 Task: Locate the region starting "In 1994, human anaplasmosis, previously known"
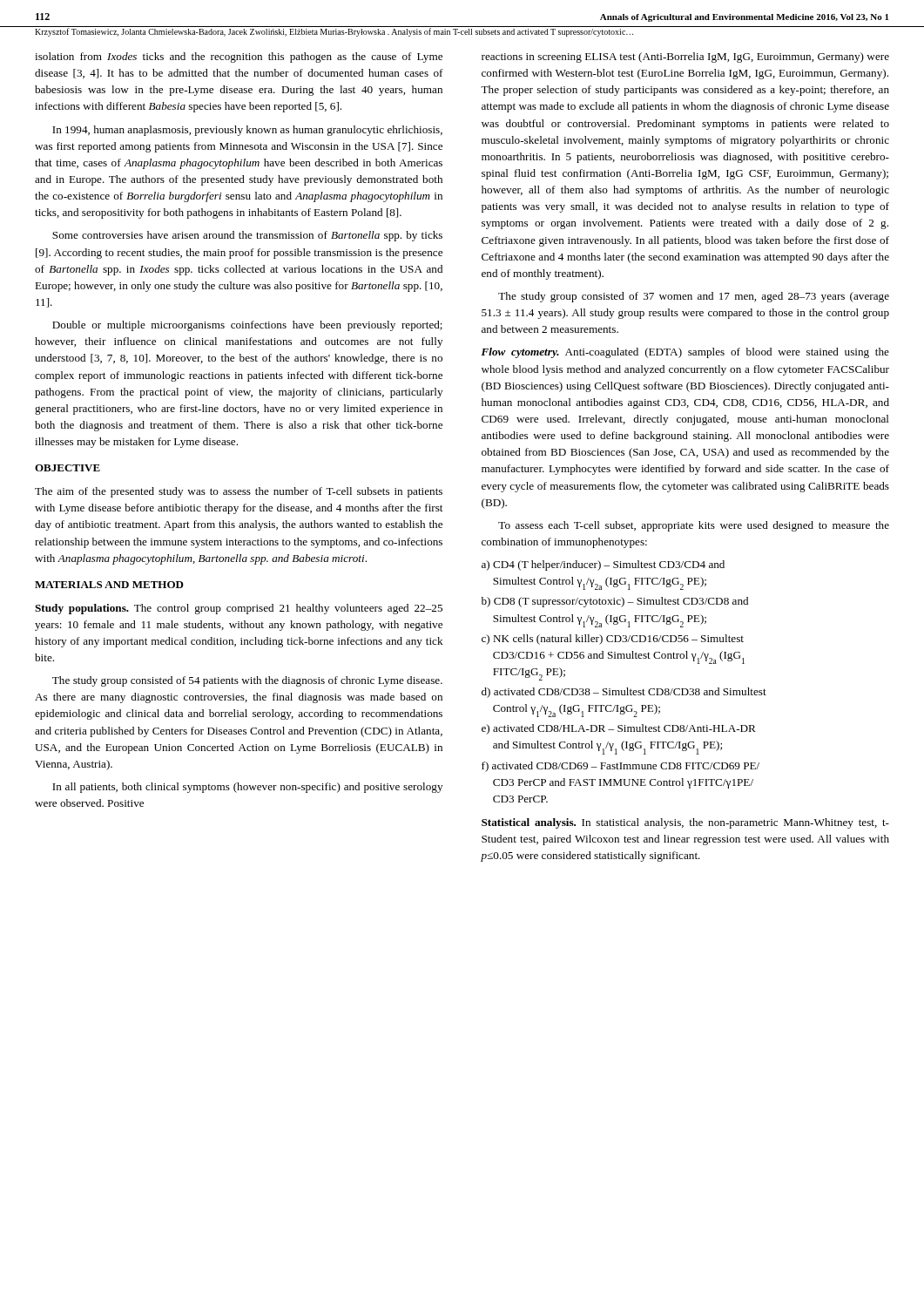[239, 171]
